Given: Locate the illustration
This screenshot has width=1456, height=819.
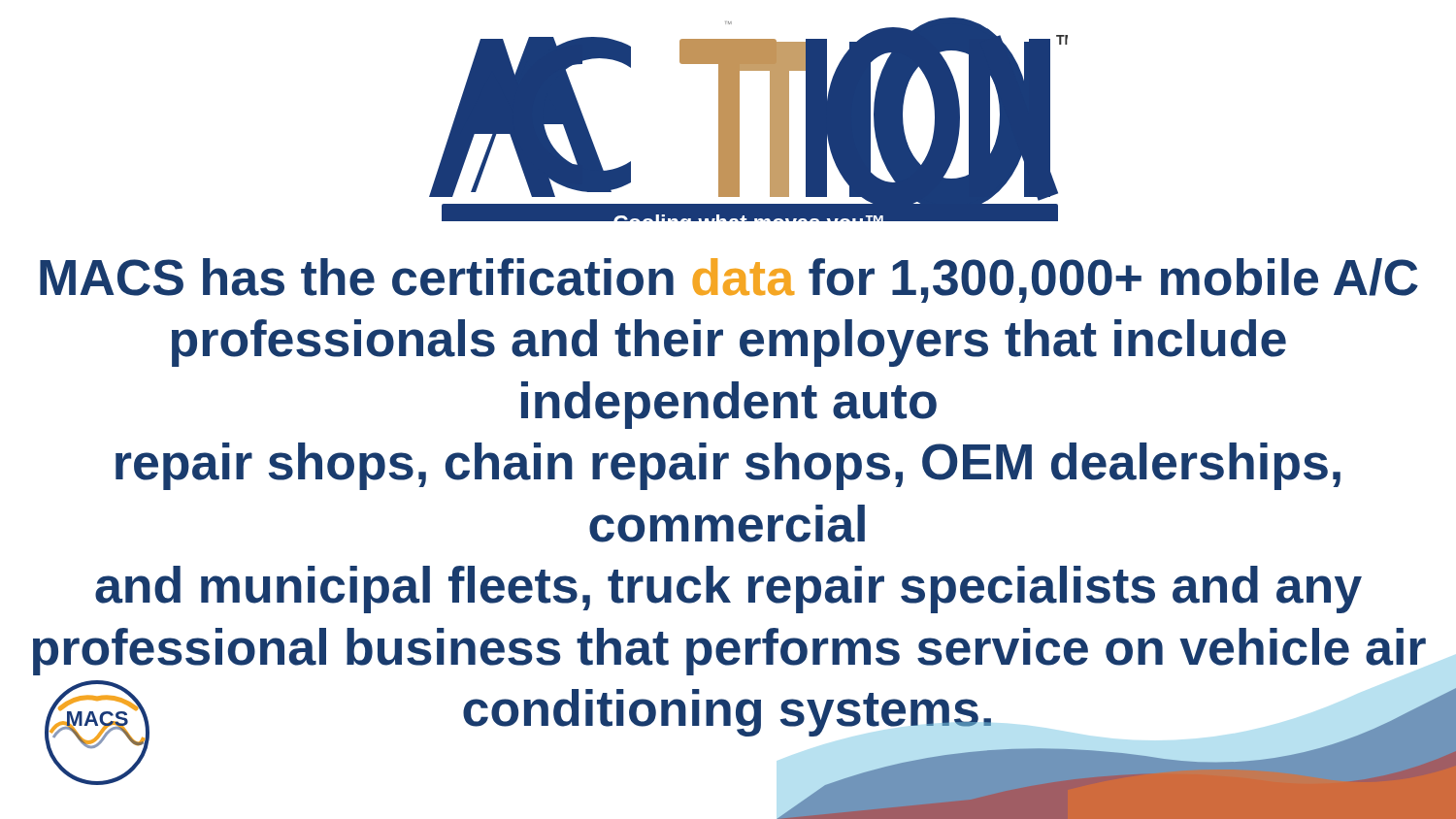Looking at the screenshot, I should point(1116,732).
